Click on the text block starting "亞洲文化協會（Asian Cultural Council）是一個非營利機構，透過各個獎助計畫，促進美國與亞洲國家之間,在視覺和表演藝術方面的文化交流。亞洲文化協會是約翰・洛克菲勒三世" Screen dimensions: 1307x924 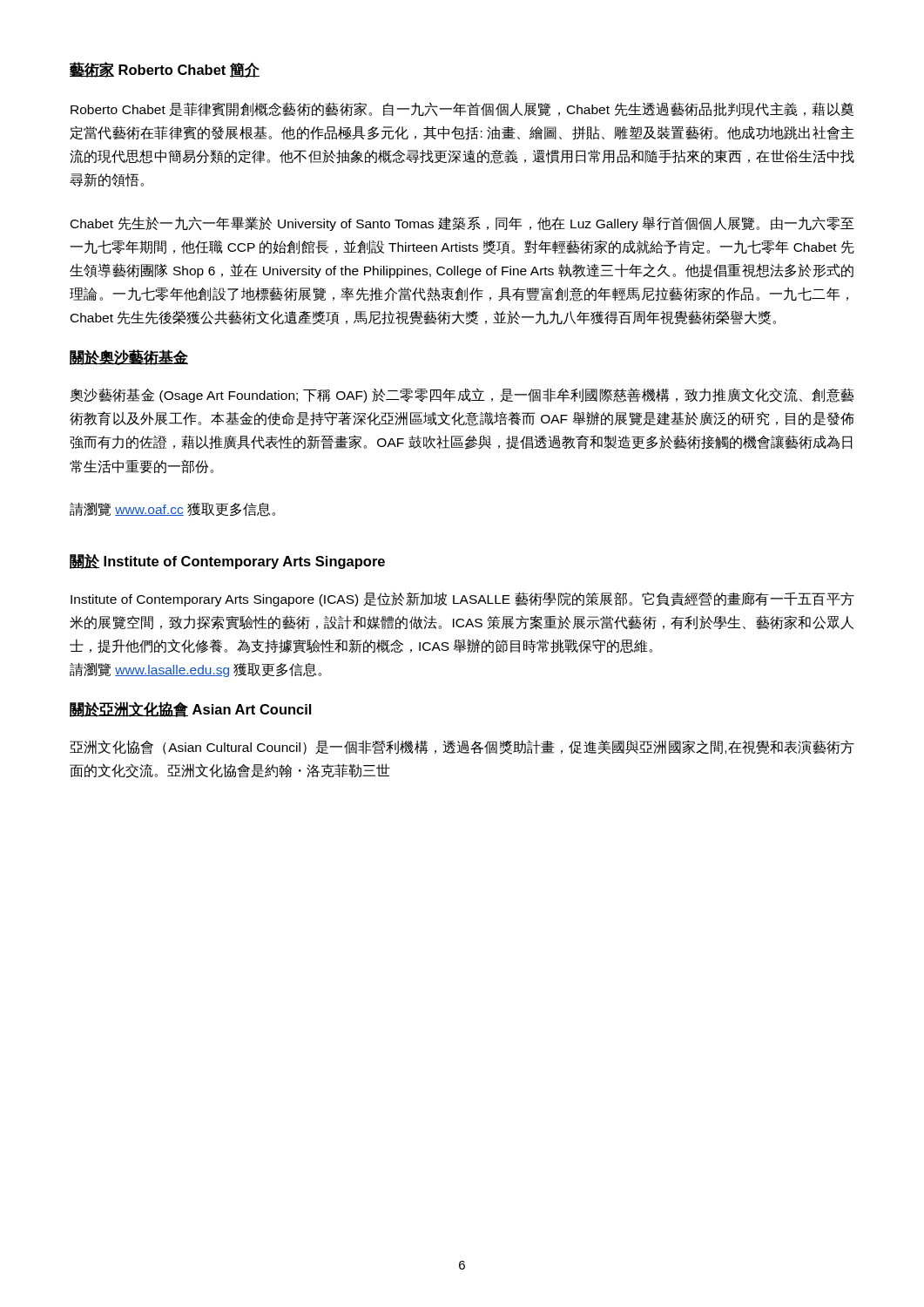click(x=462, y=759)
